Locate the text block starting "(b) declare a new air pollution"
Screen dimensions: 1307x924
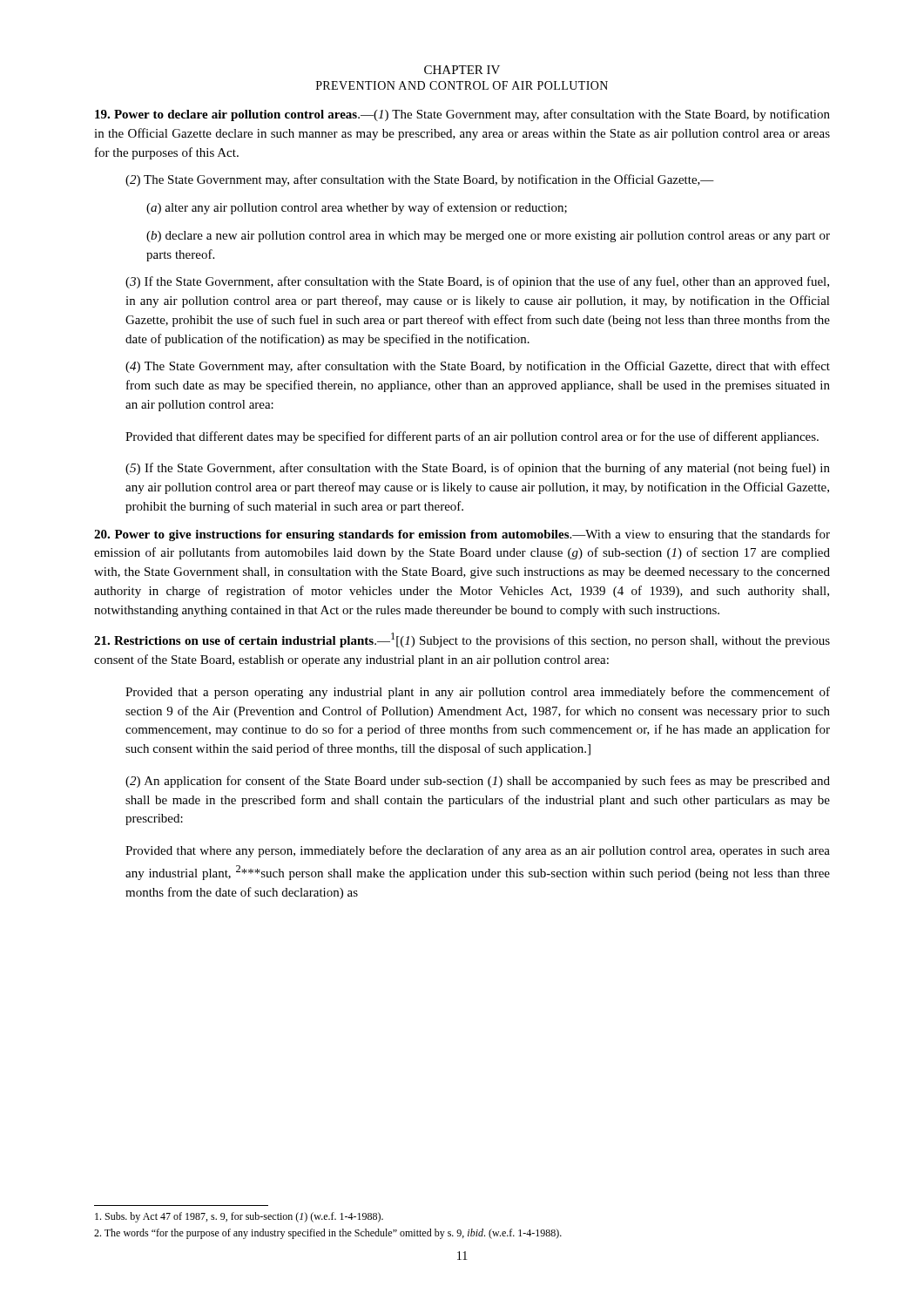[488, 245]
